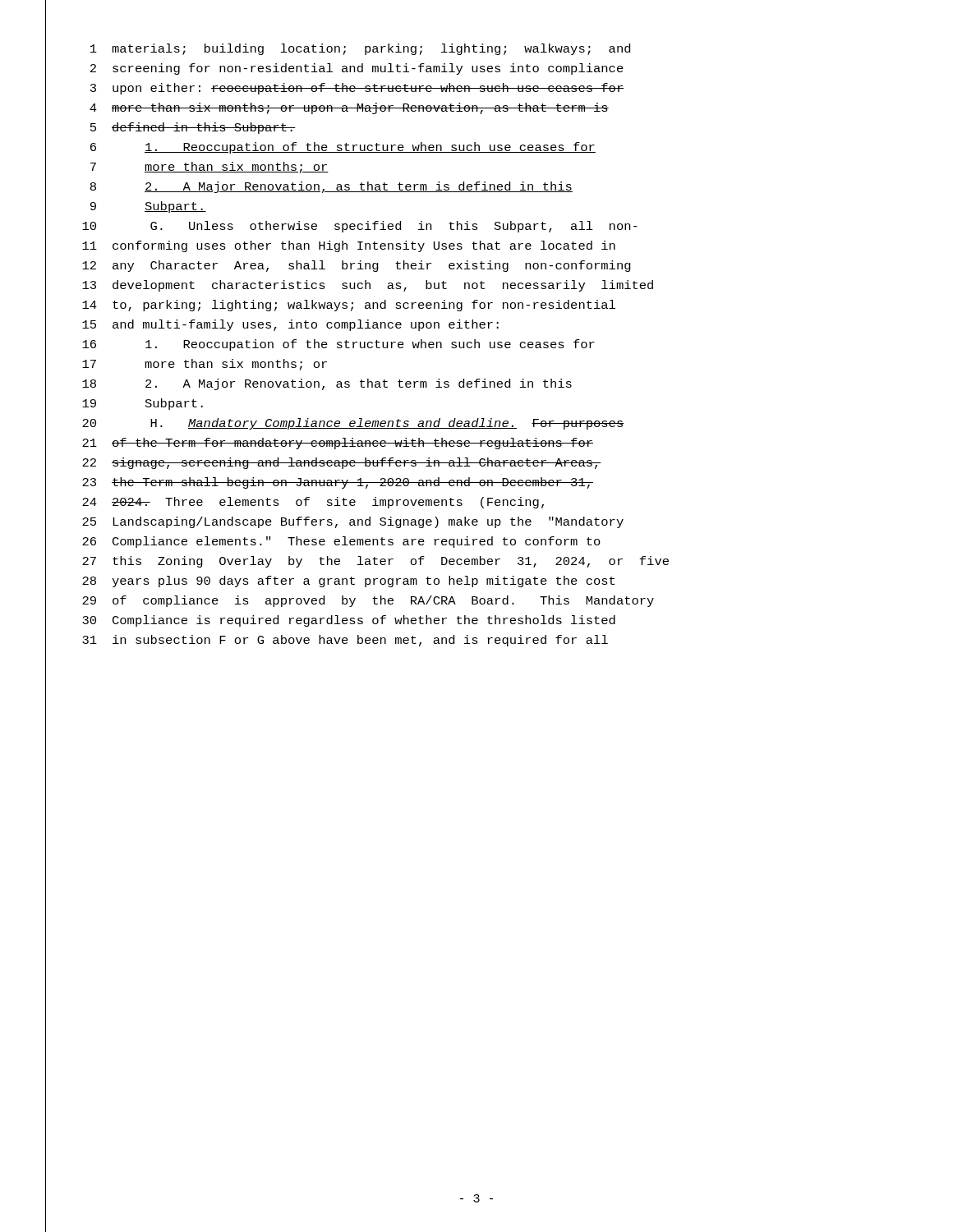Select the text block with the text "11 conforming uses"
This screenshot has width=953, height=1232.
(472, 247)
